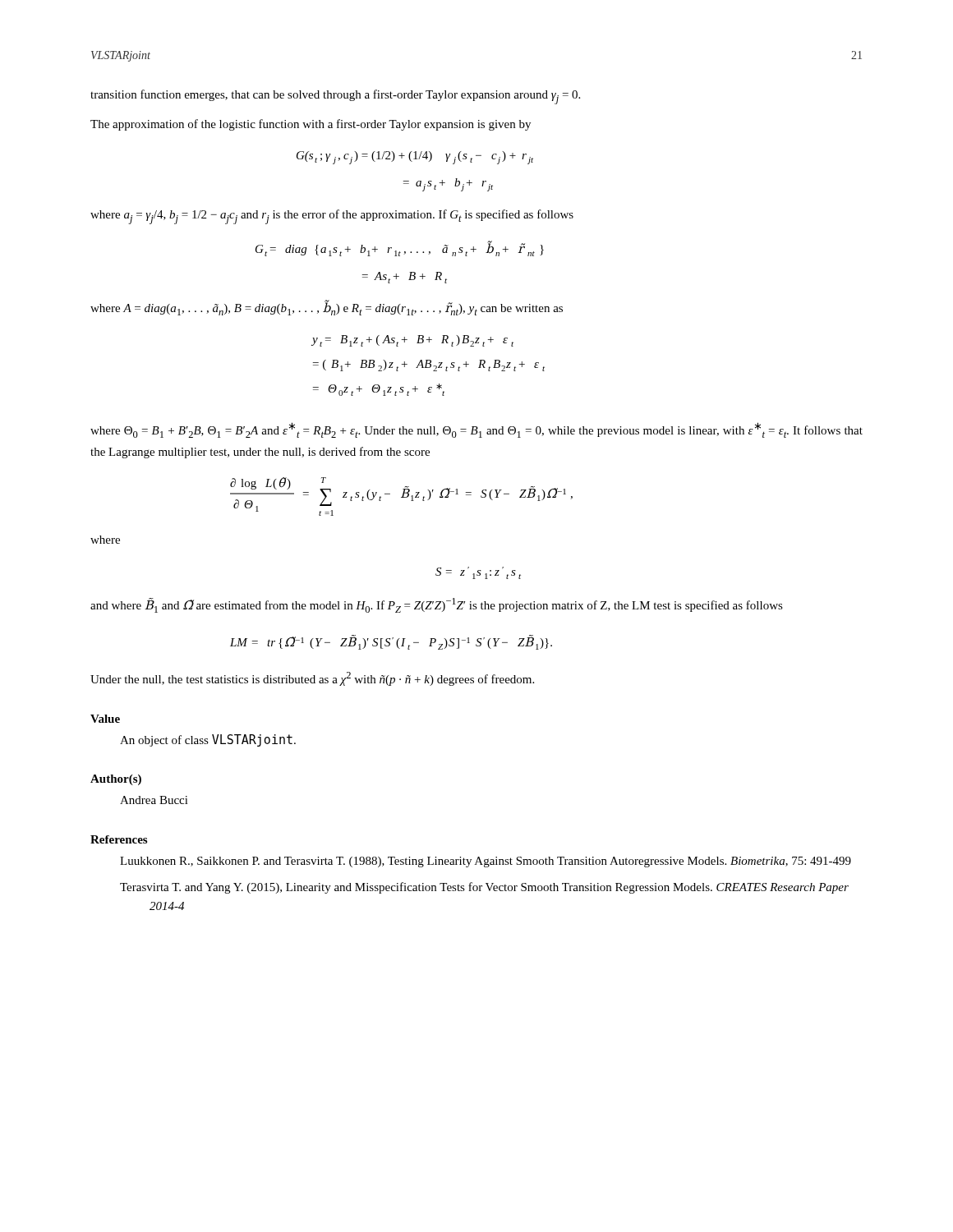Select the passage starting "LM = tr"
The image size is (953, 1232).
point(476,642)
